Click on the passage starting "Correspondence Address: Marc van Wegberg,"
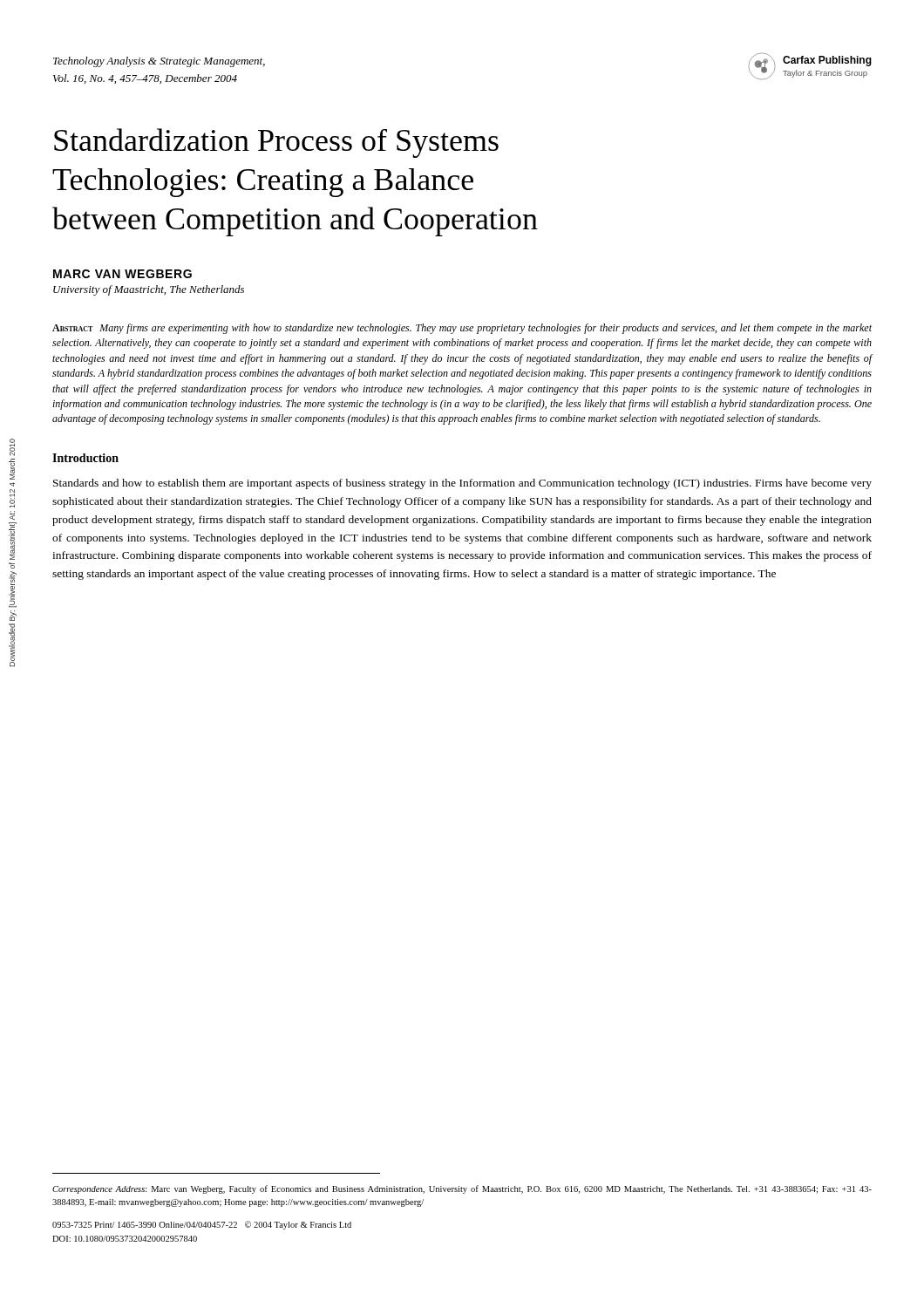The image size is (924, 1308). coord(462,1196)
